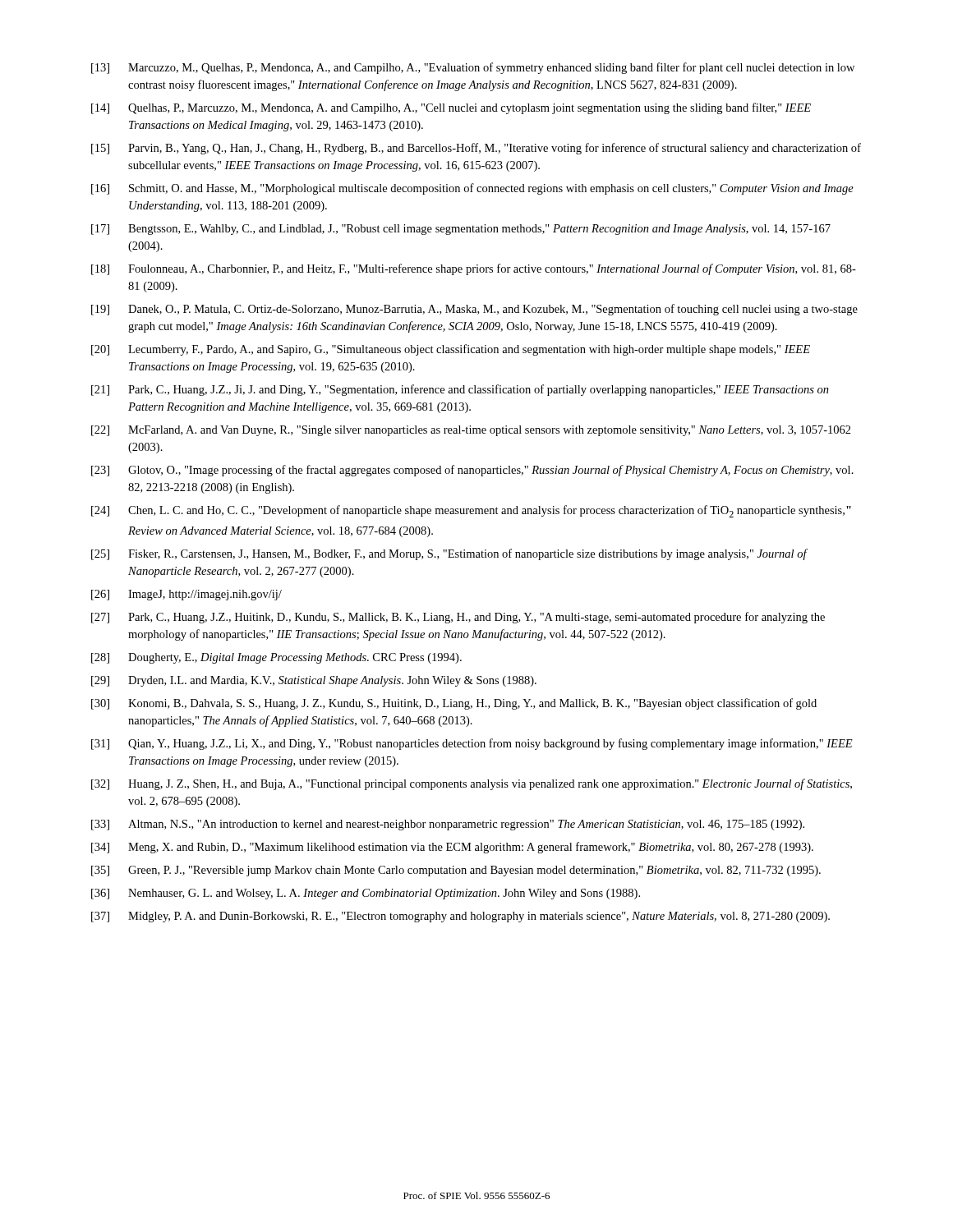Find the list item that says "[33] Altman, N.S., "An"
Image resolution: width=953 pixels, height=1232 pixels.
(476, 824)
